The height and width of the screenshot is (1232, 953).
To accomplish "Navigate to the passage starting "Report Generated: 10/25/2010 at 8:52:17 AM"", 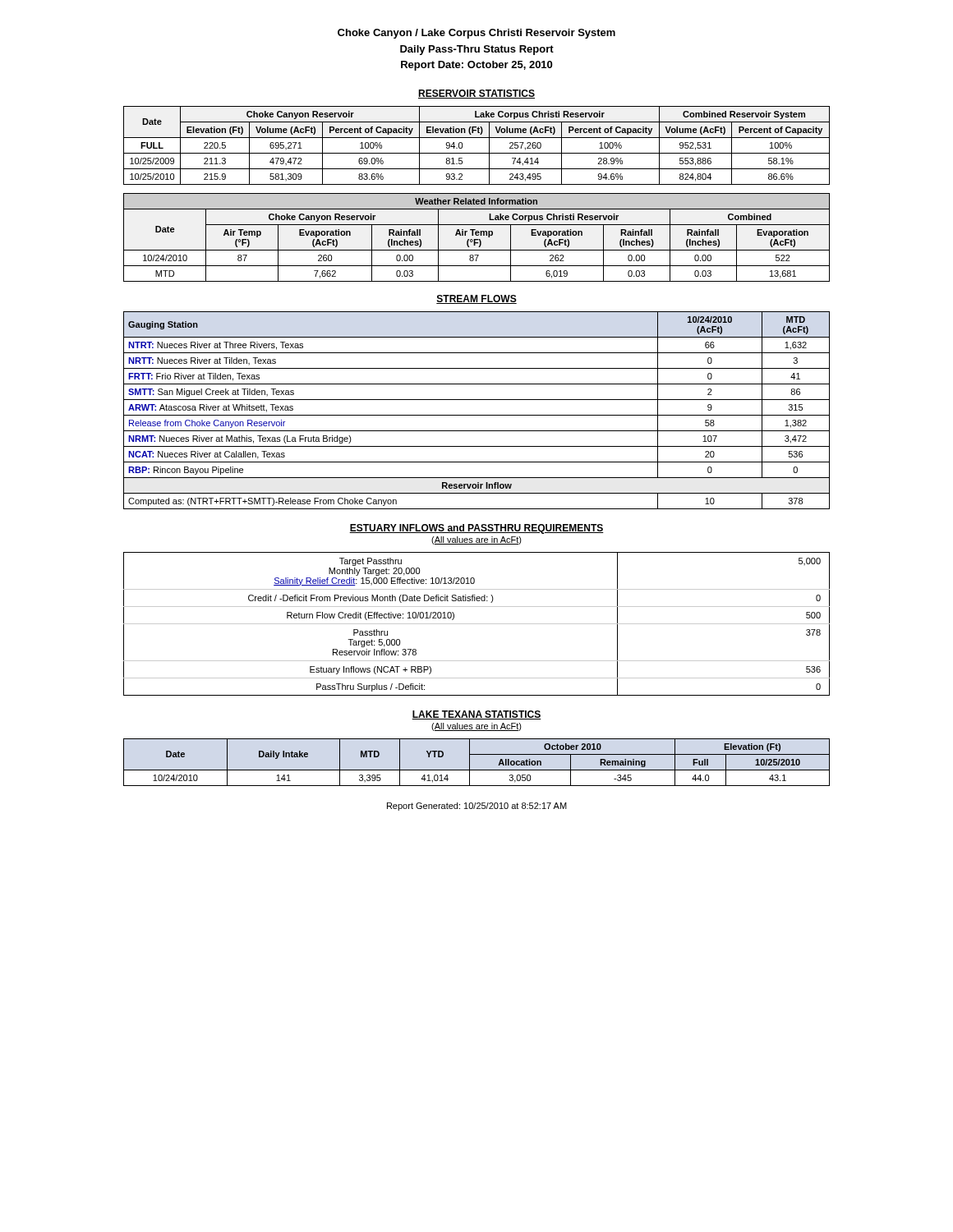I will coord(476,805).
